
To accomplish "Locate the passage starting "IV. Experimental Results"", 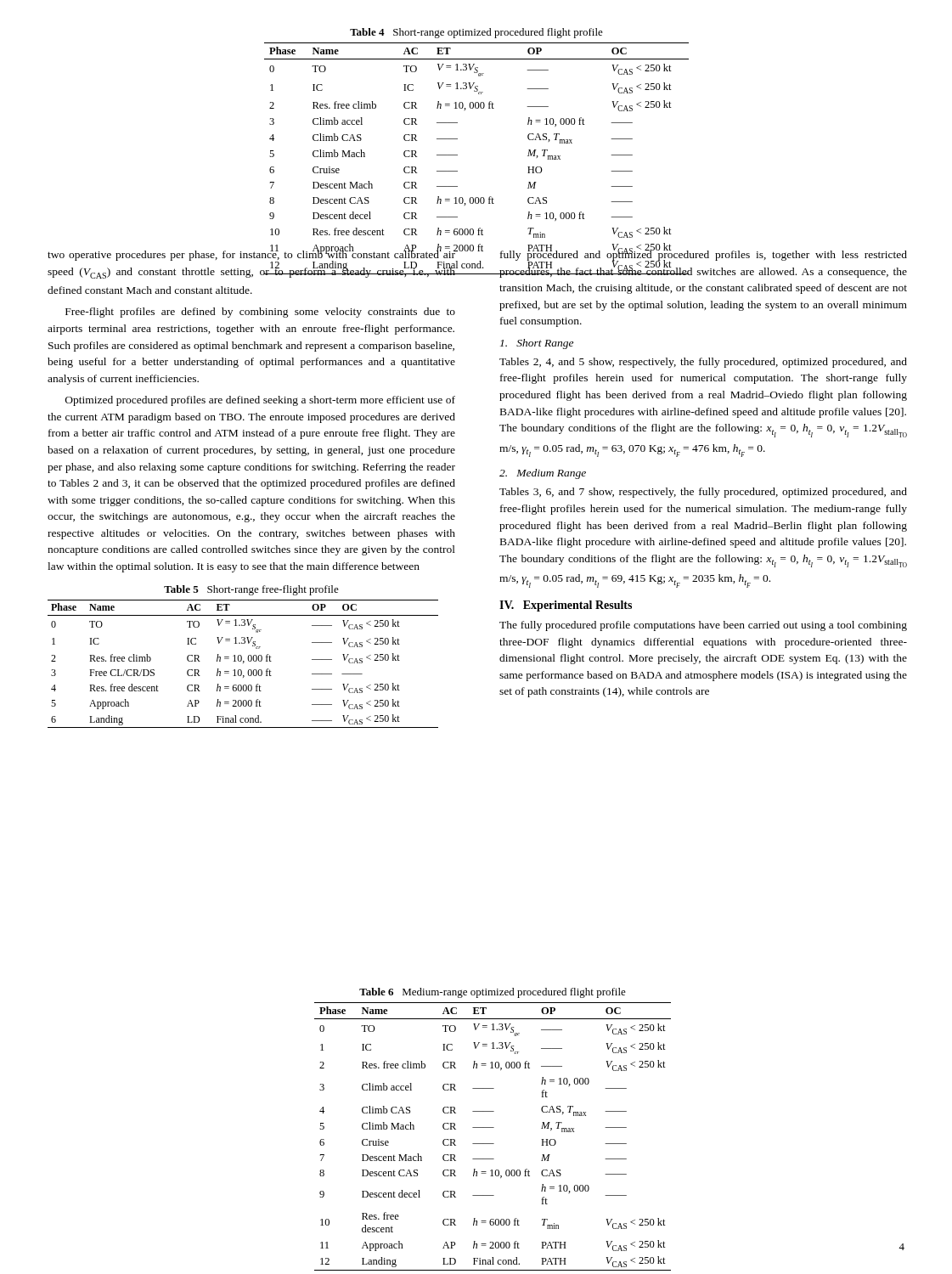I will pos(566,605).
